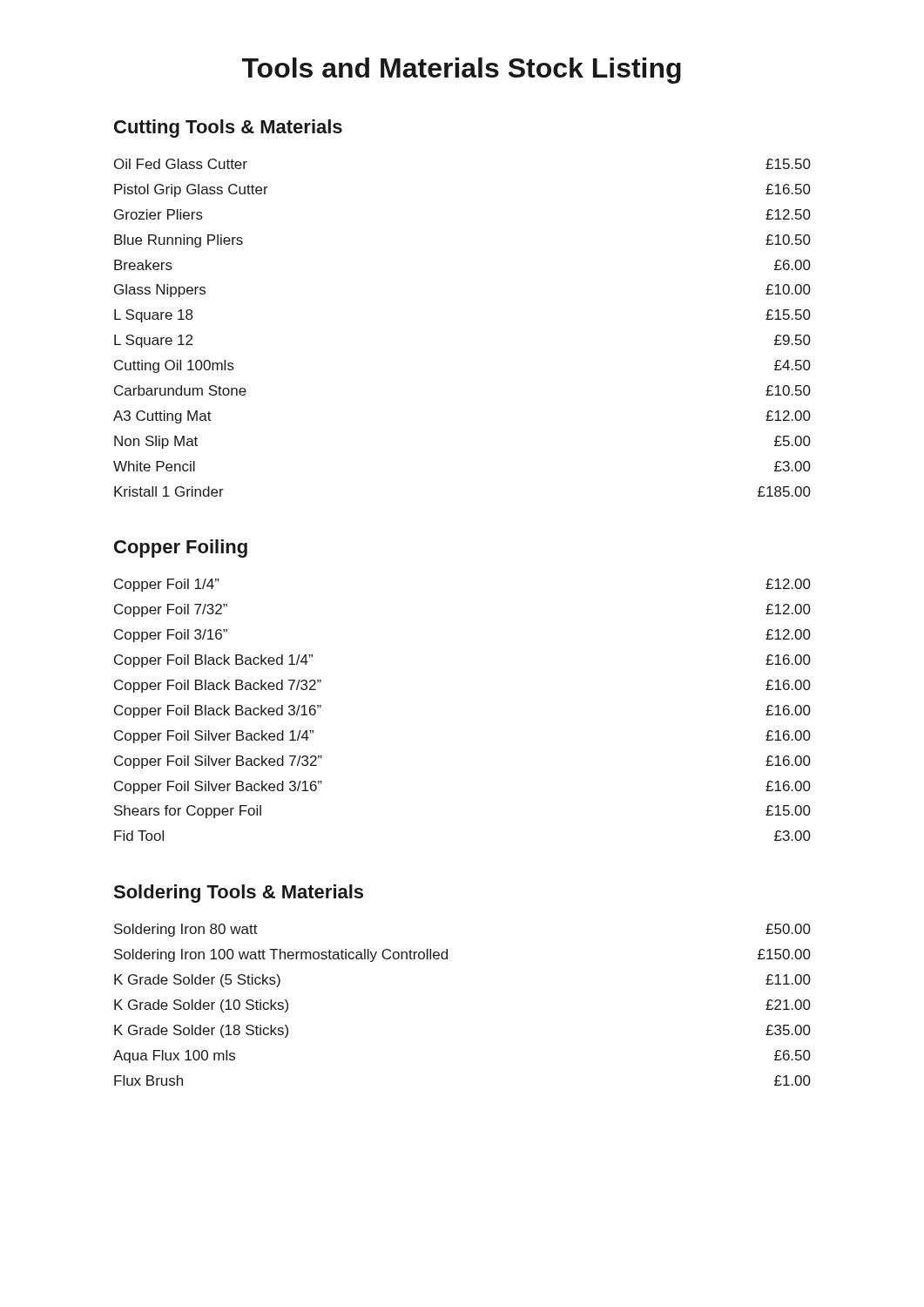
Task: Locate the list item containing "Copper Foil Black Backed 1/4”£16.00"
Action: [211, 660]
